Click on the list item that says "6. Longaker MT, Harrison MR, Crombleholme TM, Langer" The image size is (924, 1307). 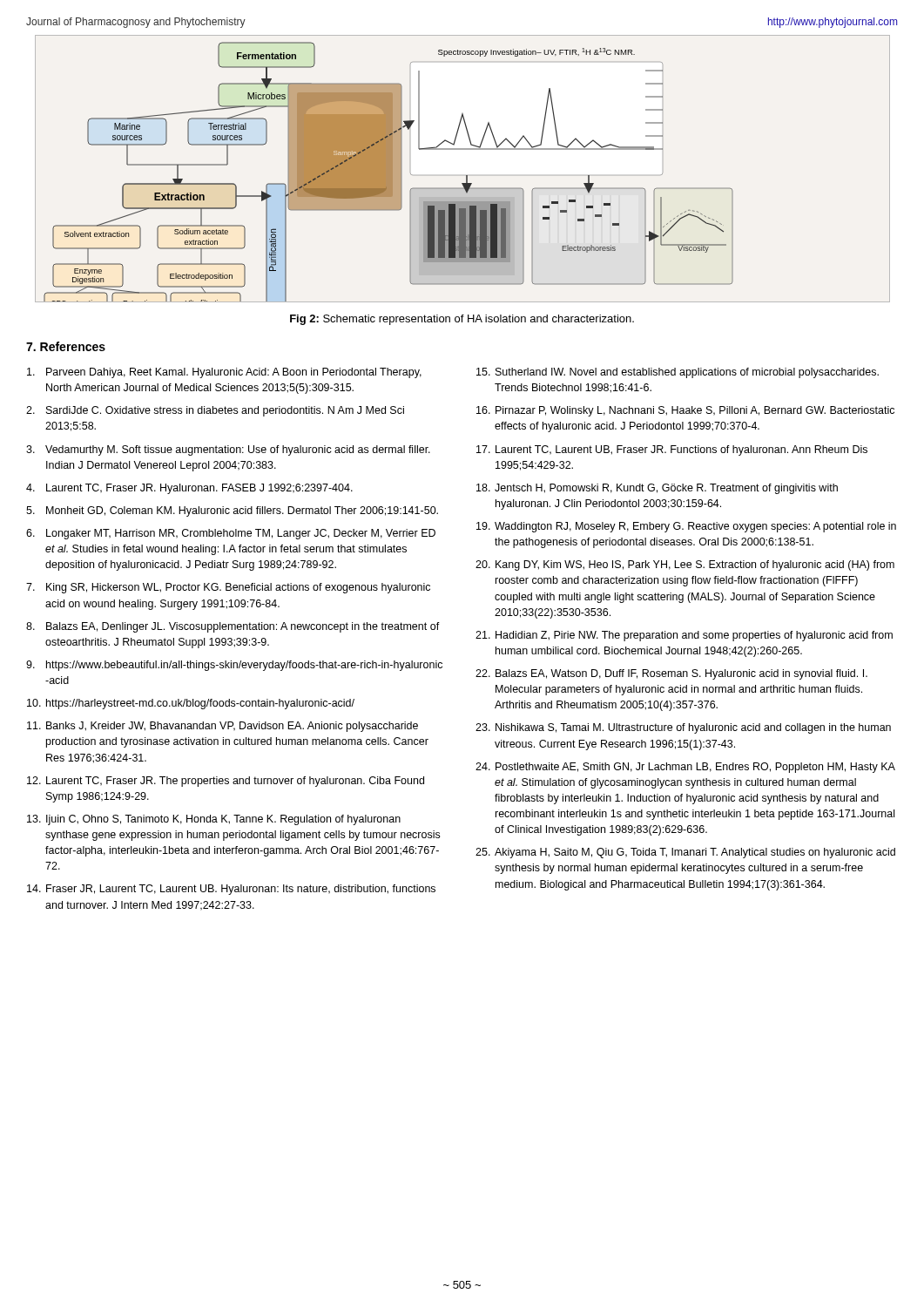point(235,549)
